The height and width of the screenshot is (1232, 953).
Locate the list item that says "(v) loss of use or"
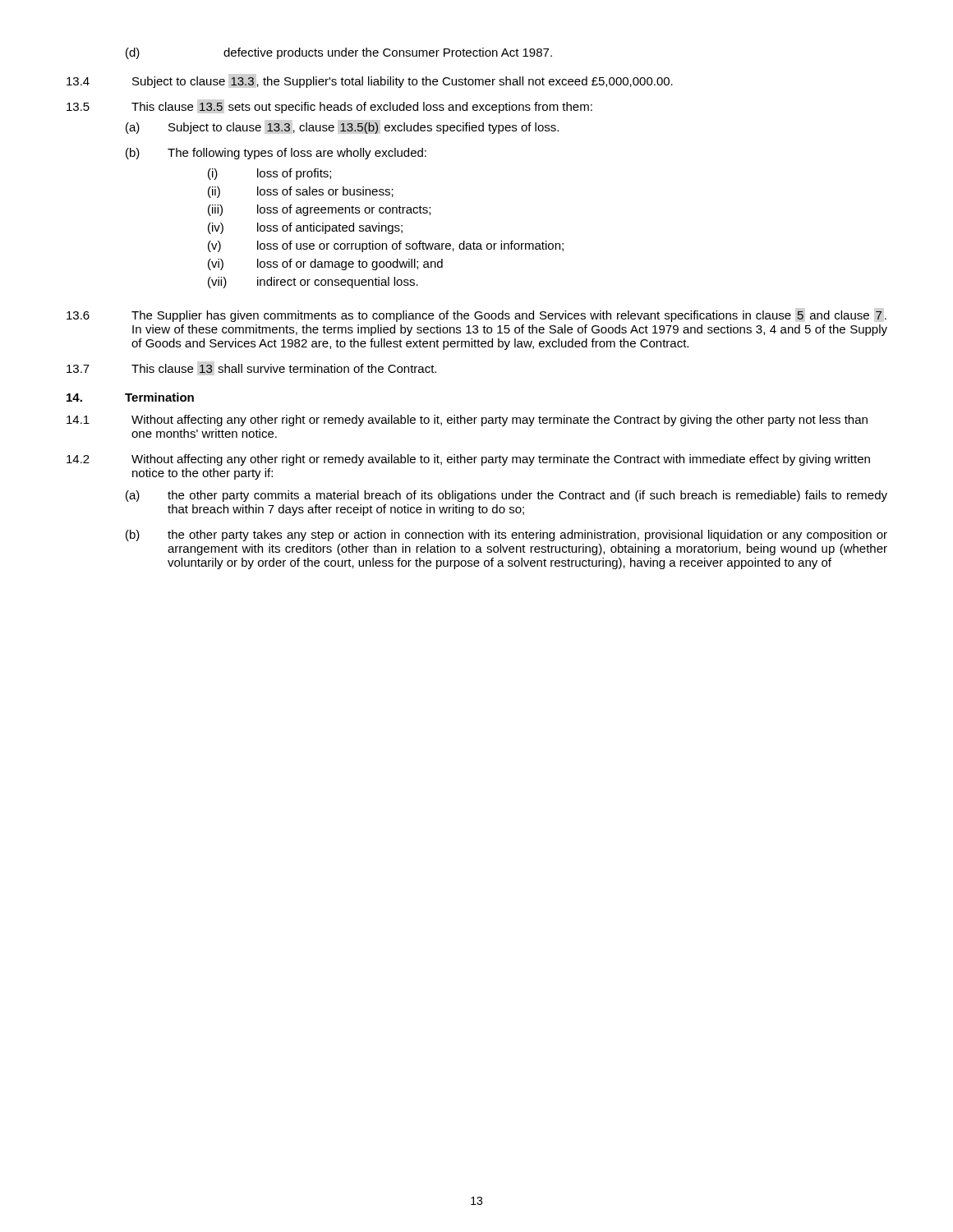[x=547, y=245]
